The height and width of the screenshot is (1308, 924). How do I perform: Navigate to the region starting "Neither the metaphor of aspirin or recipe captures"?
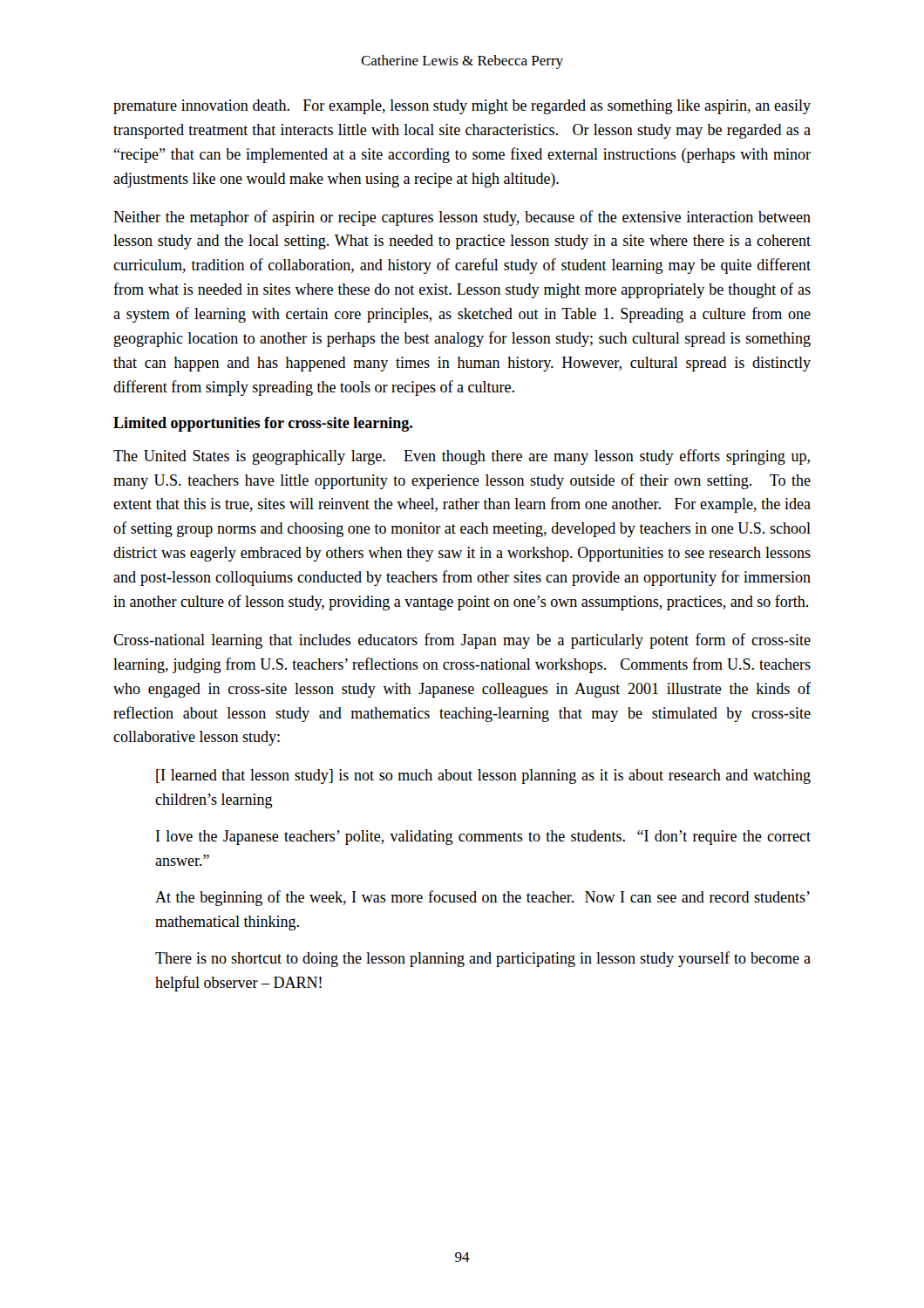462,302
